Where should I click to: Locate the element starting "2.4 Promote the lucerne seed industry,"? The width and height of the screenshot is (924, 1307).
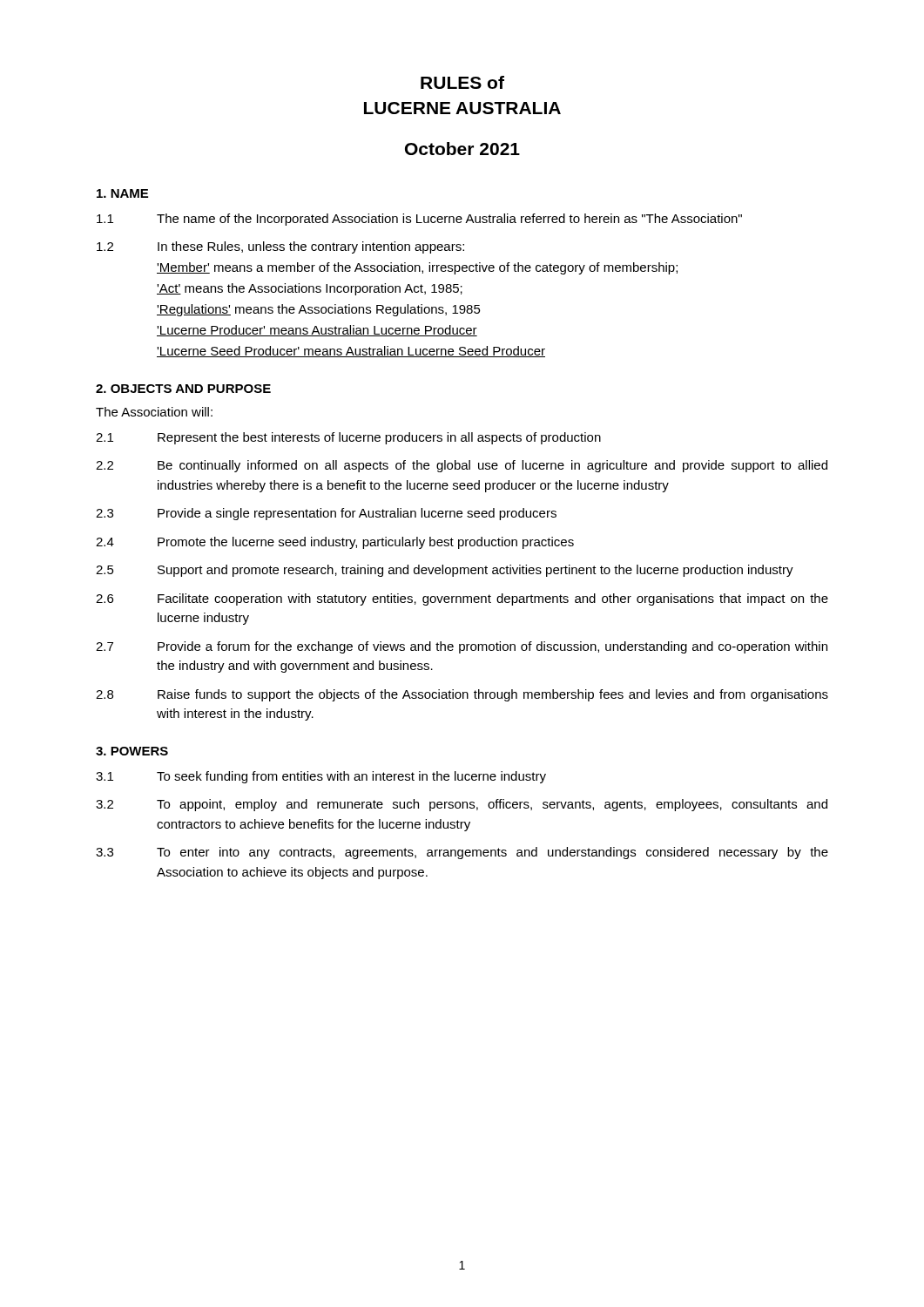point(462,542)
